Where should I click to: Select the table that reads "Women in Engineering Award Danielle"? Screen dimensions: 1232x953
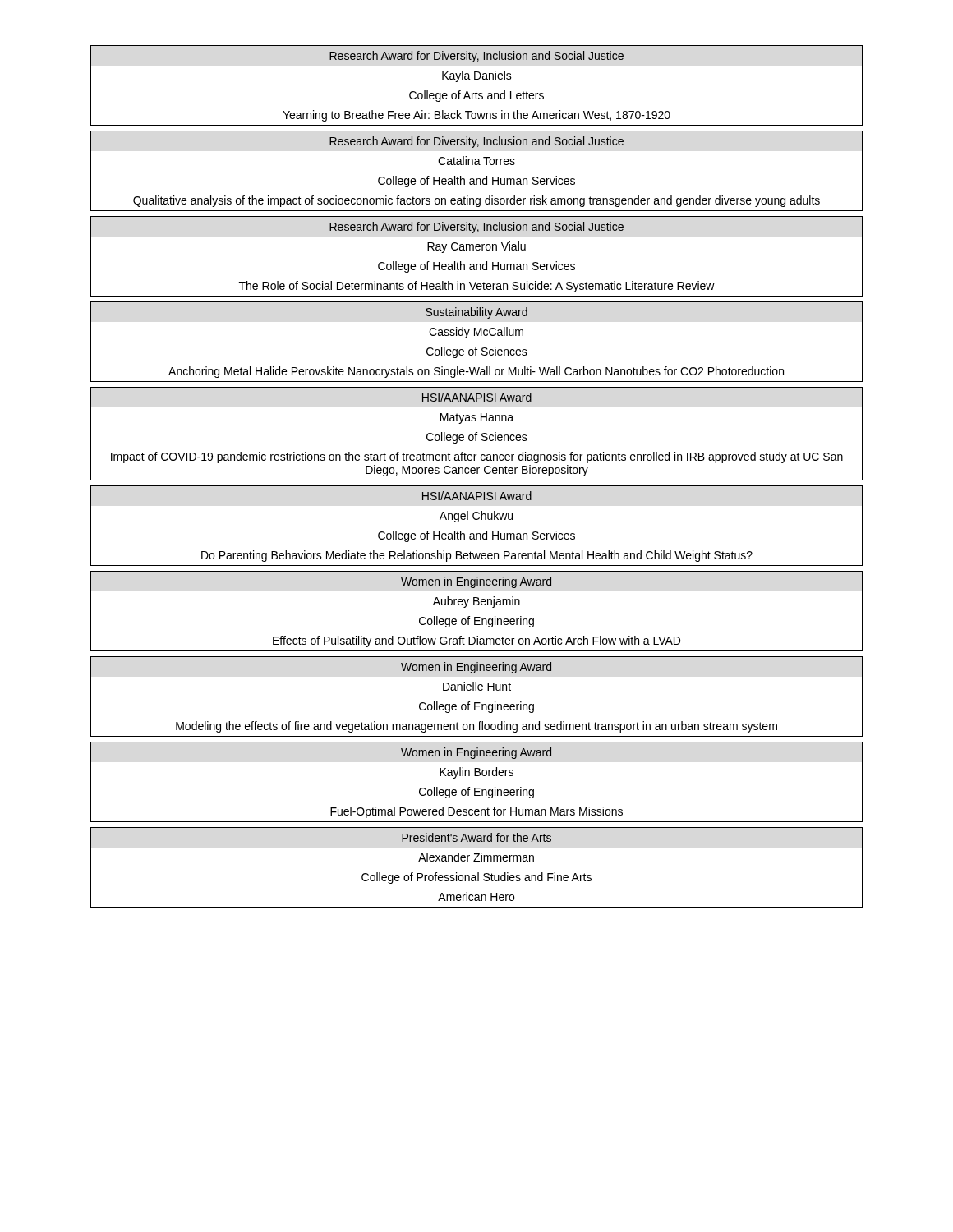476,697
